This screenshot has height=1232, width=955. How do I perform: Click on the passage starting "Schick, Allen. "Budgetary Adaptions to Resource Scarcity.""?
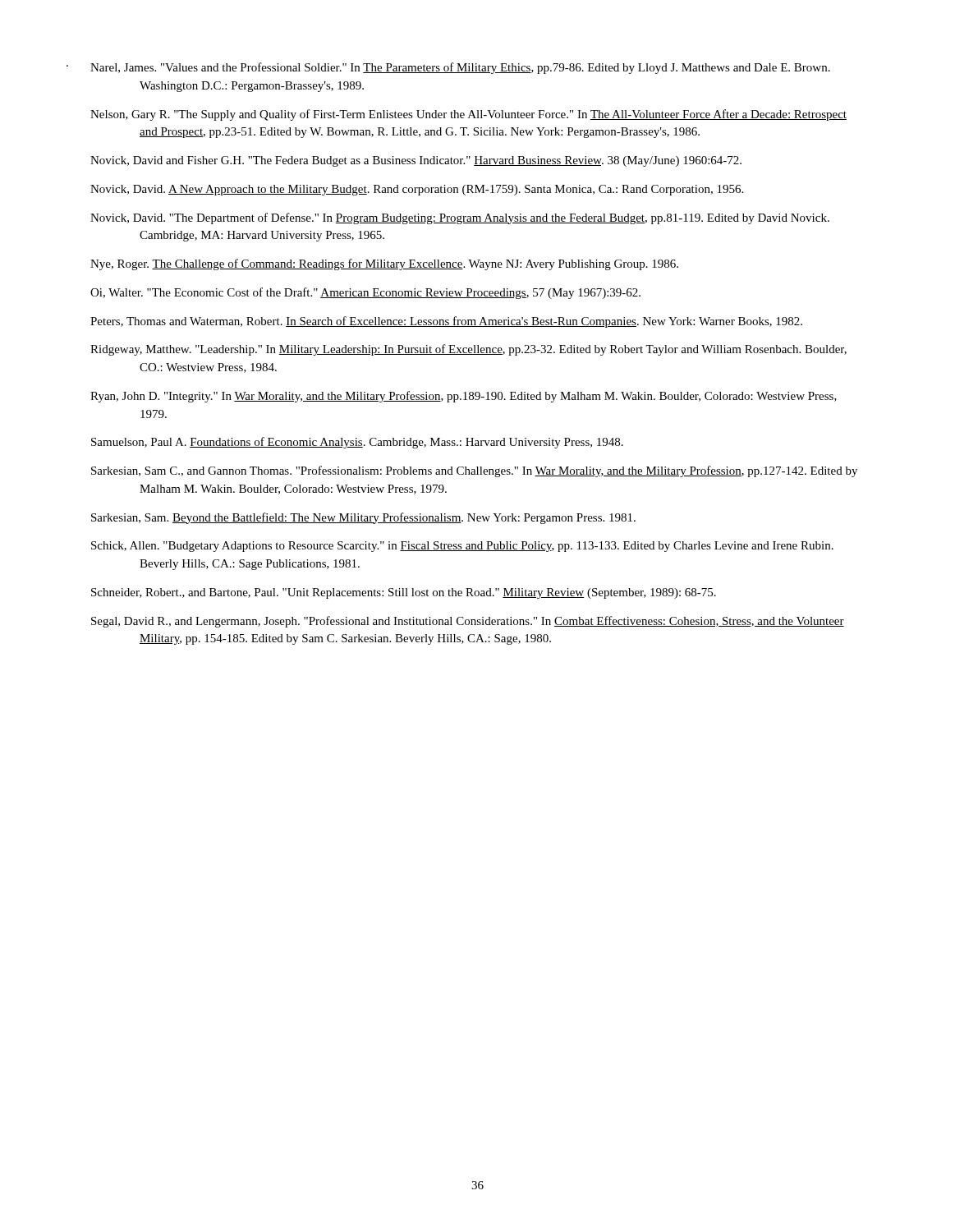pos(462,555)
